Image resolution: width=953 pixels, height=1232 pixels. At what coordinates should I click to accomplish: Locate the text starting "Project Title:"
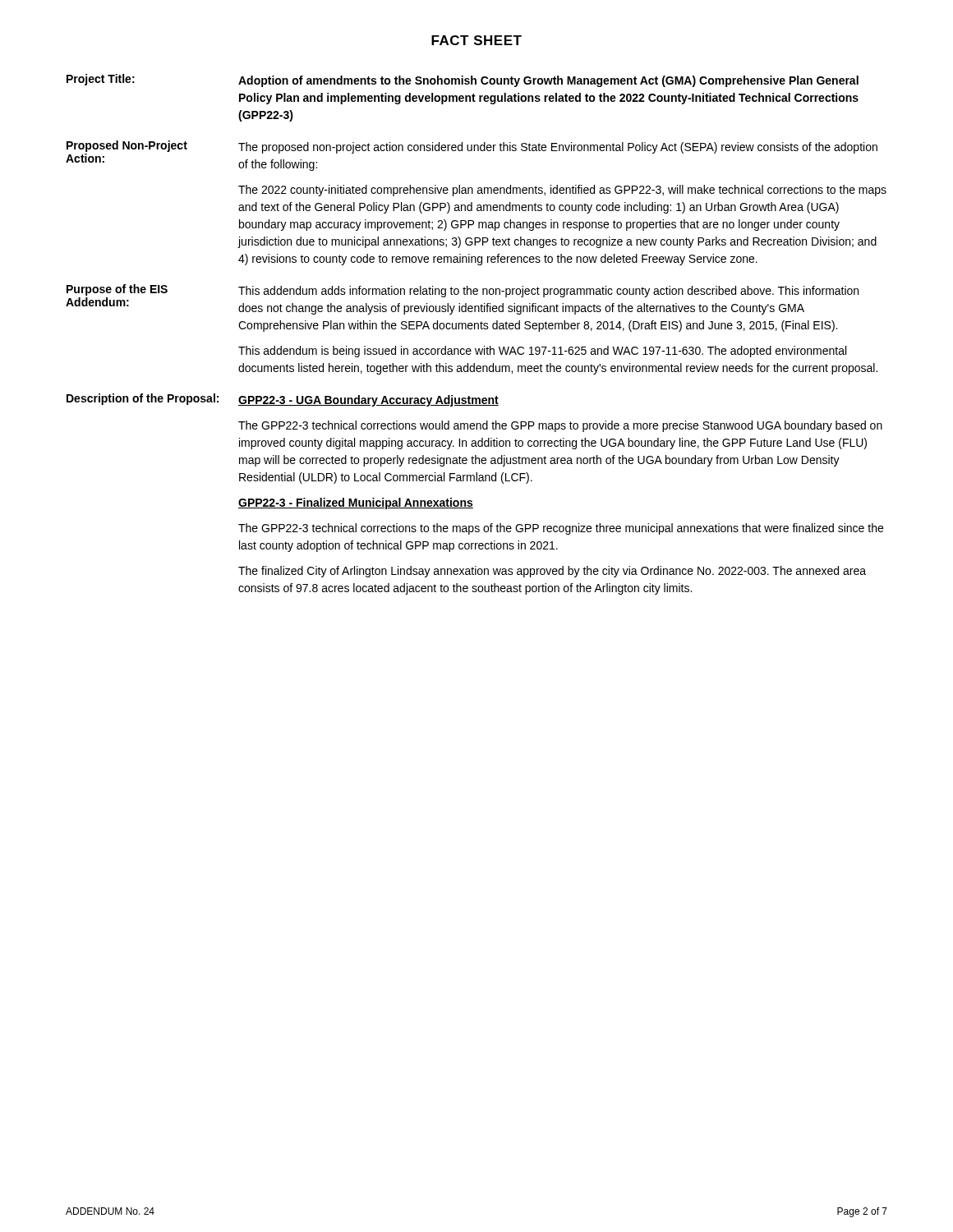coord(100,79)
